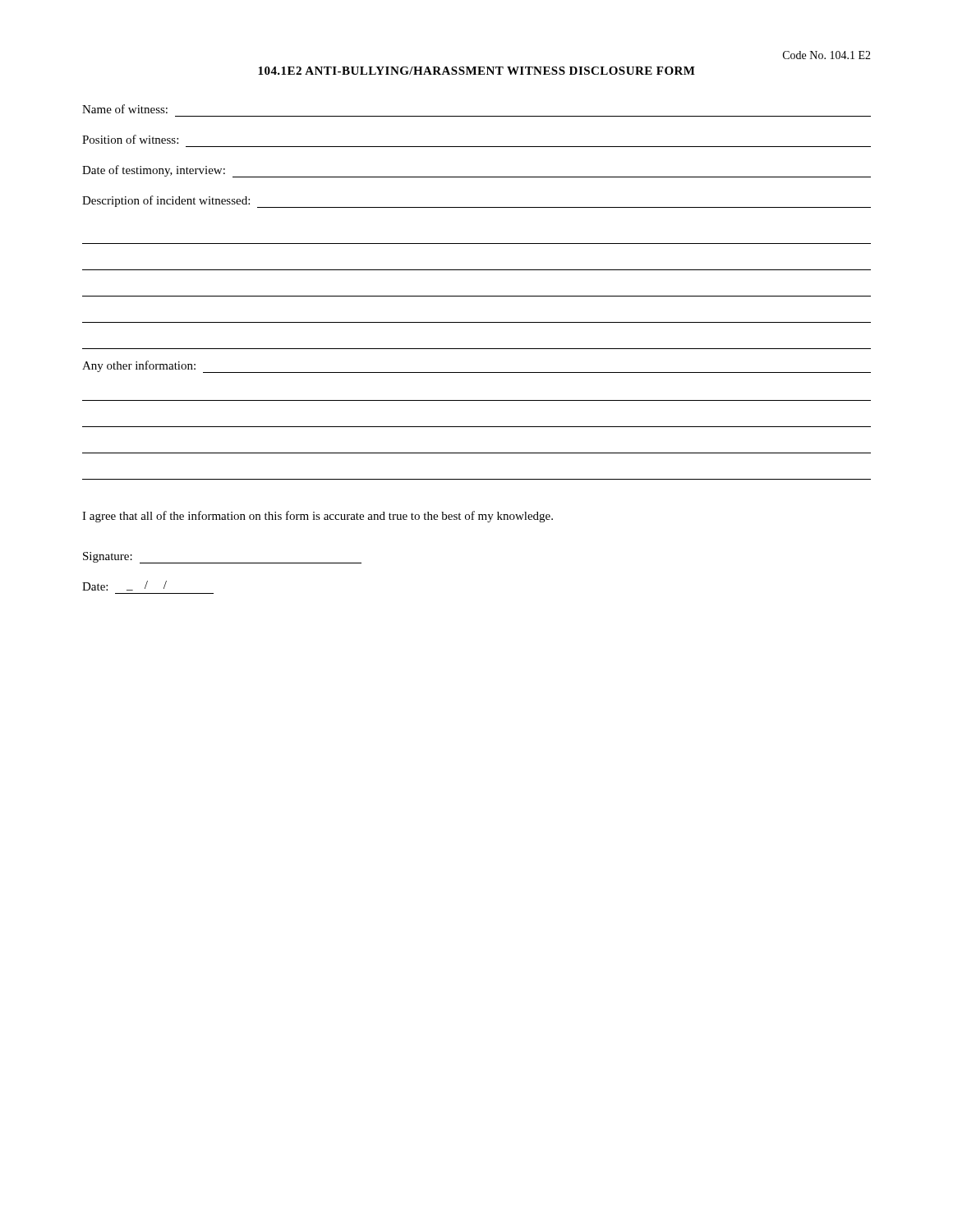Find the text starting "Date of testimony,"
The width and height of the screenshot is (953, 1232).
pos(476,170)
